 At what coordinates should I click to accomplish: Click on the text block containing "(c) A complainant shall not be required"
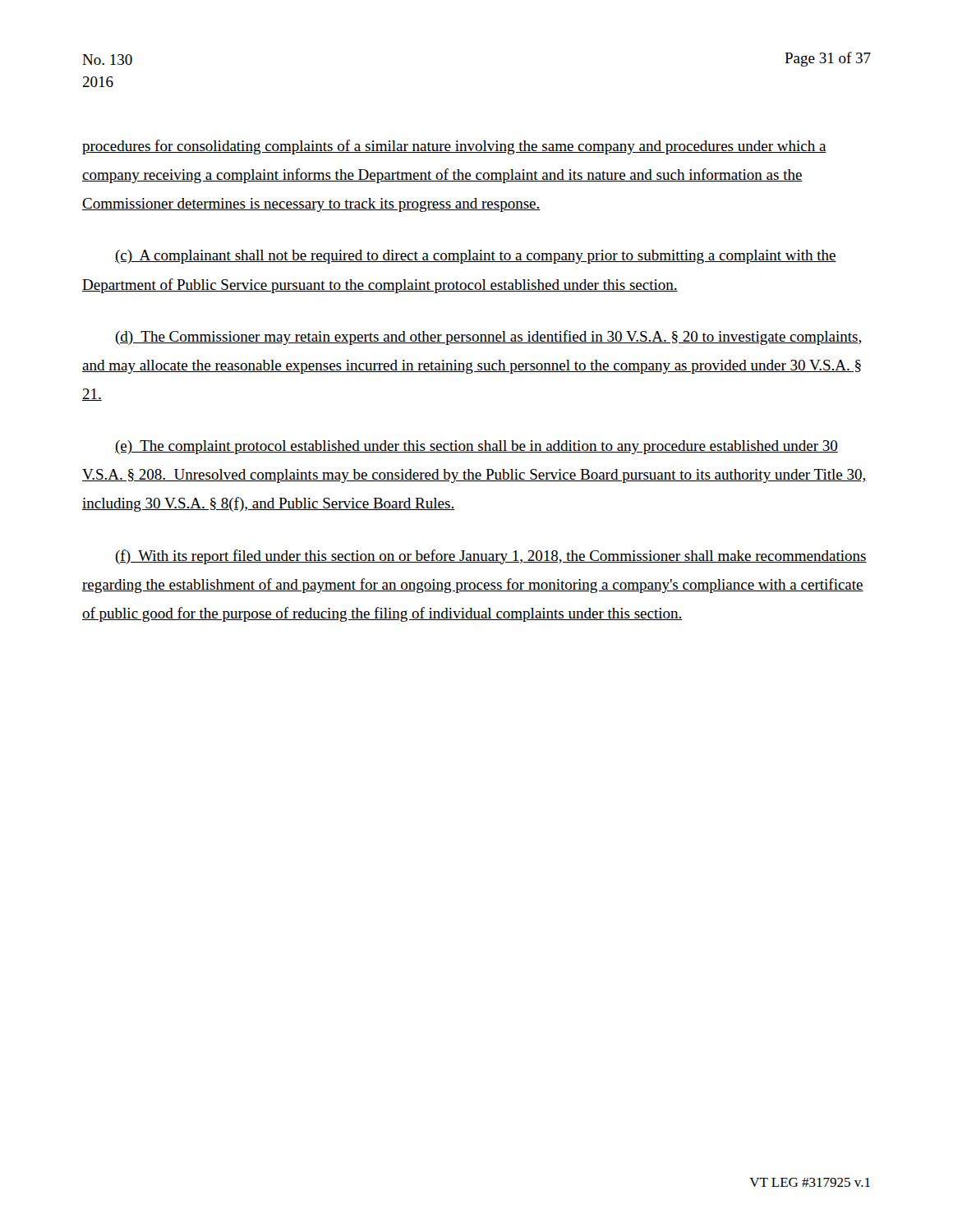click(x=476, y=270)
